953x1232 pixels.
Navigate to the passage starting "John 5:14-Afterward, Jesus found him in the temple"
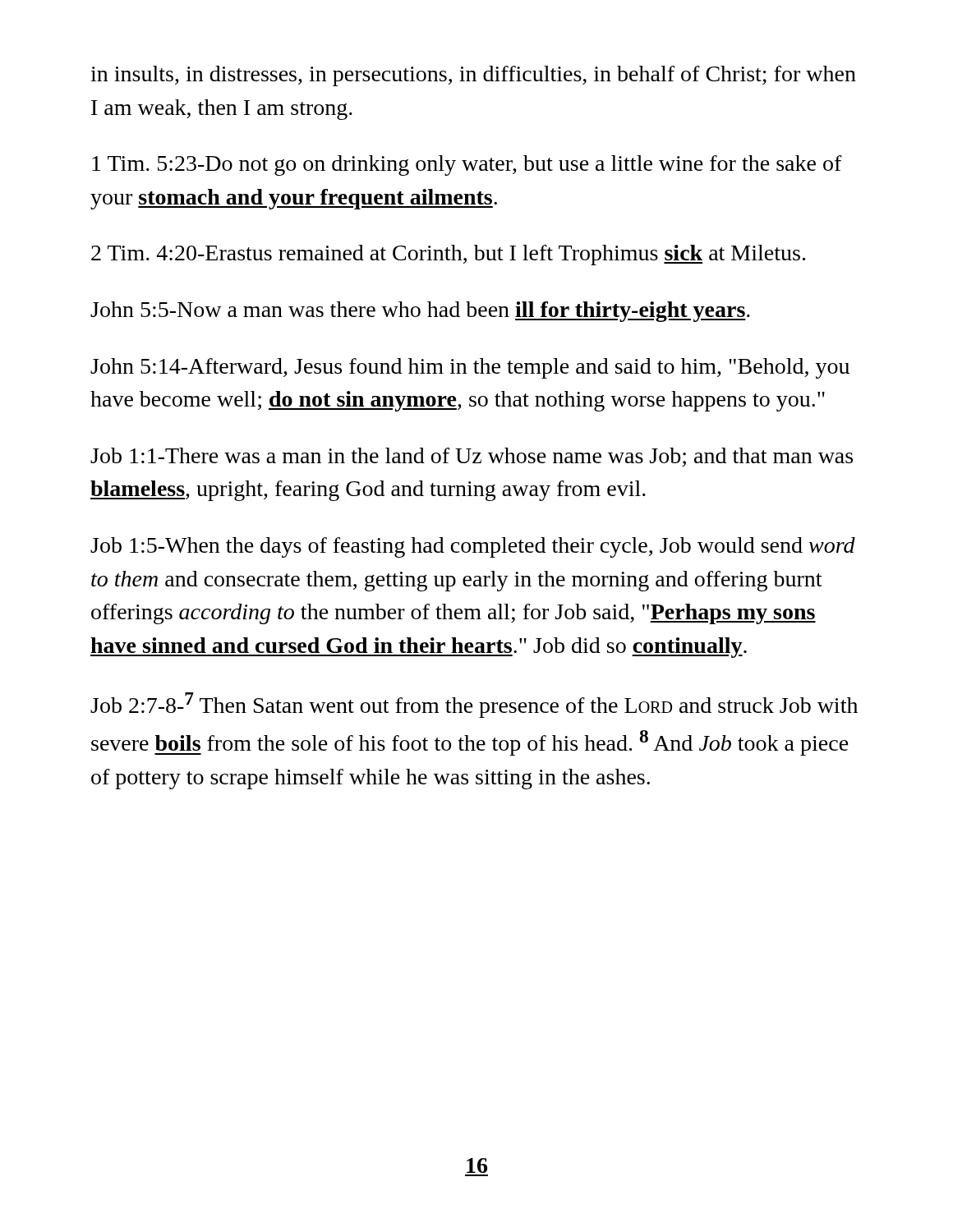click(x=470, y=382)
